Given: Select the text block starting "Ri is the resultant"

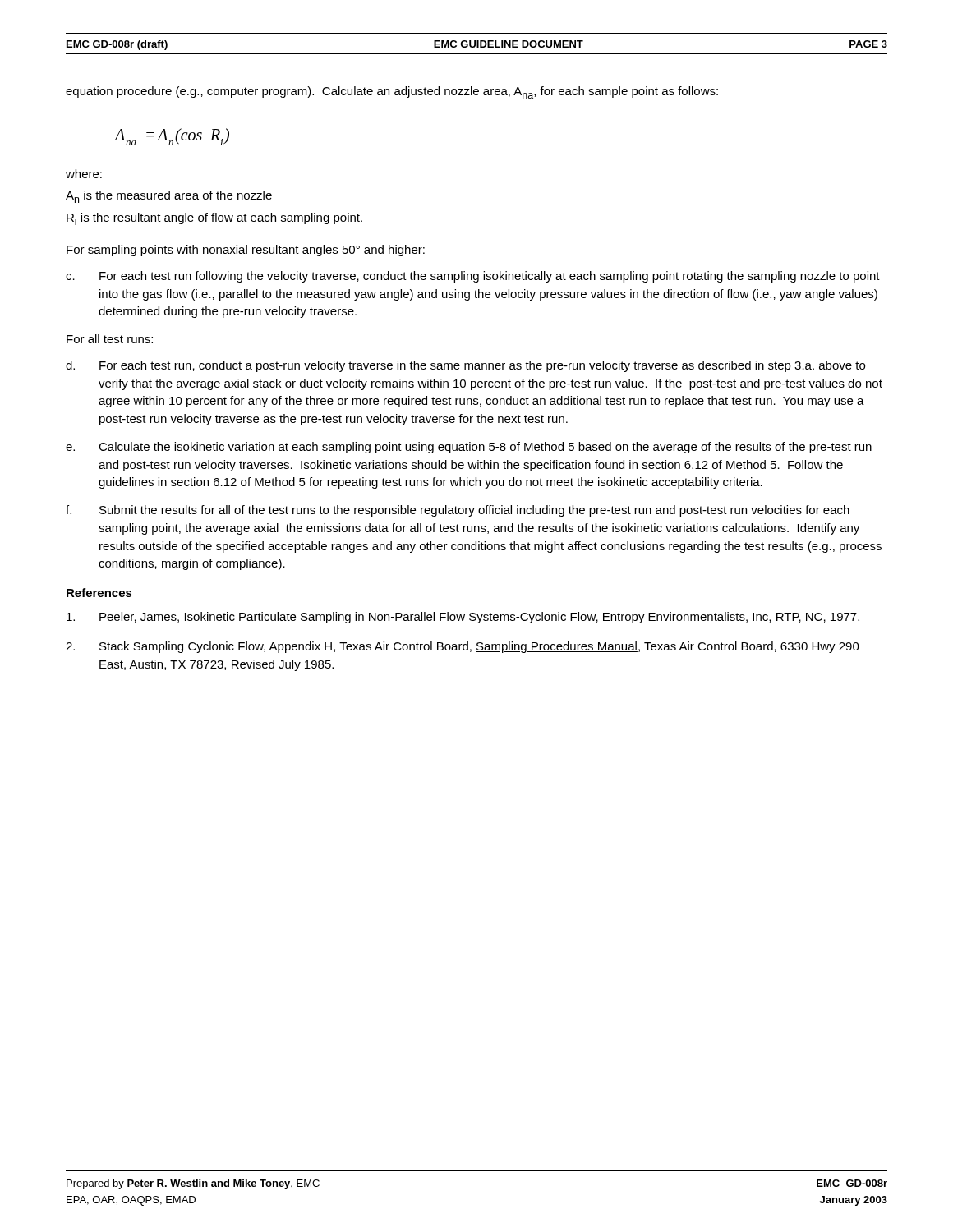Looking at the screenshot, I should [x=215, y=219].
